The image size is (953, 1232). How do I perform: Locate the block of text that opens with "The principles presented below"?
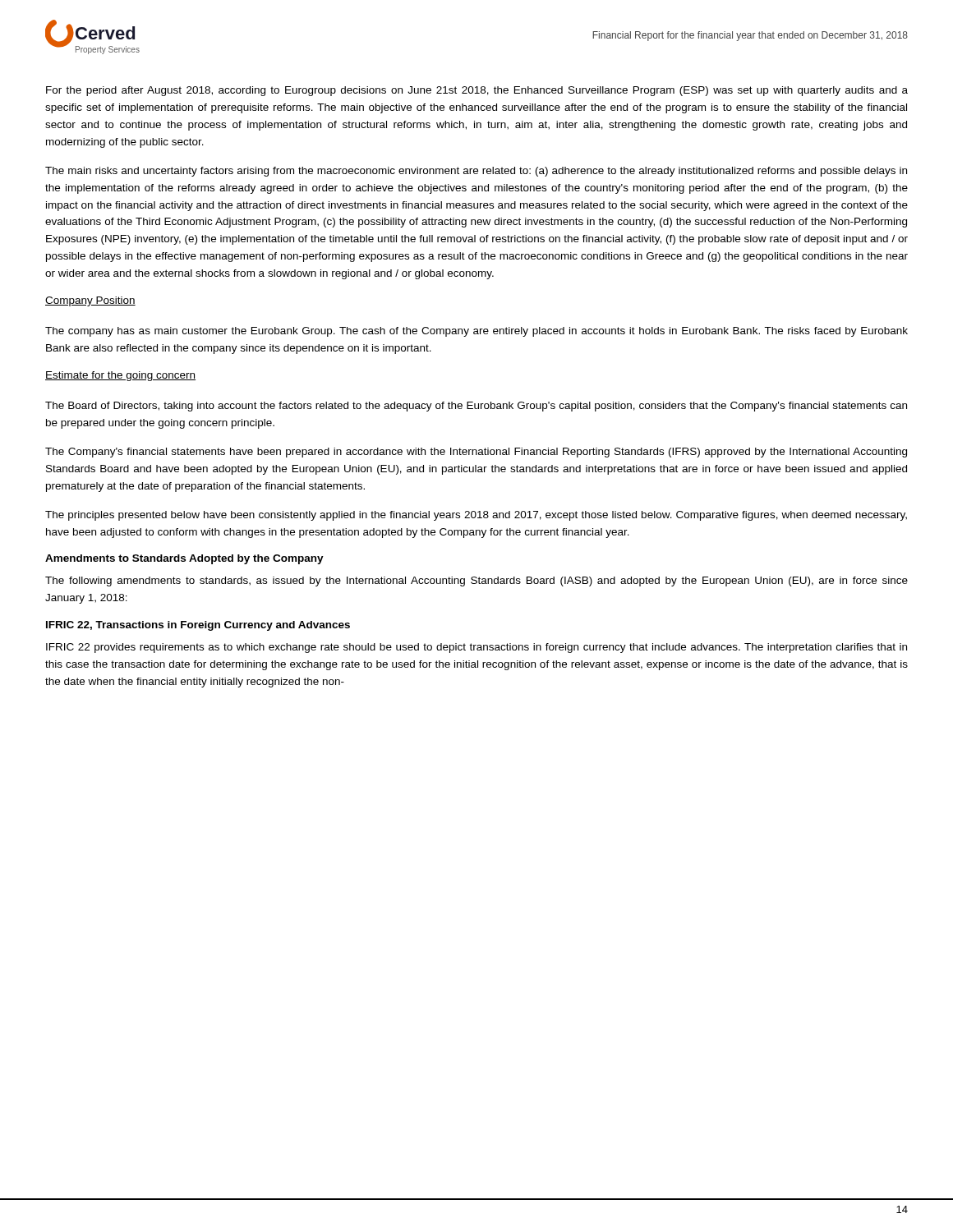(476, 523)
